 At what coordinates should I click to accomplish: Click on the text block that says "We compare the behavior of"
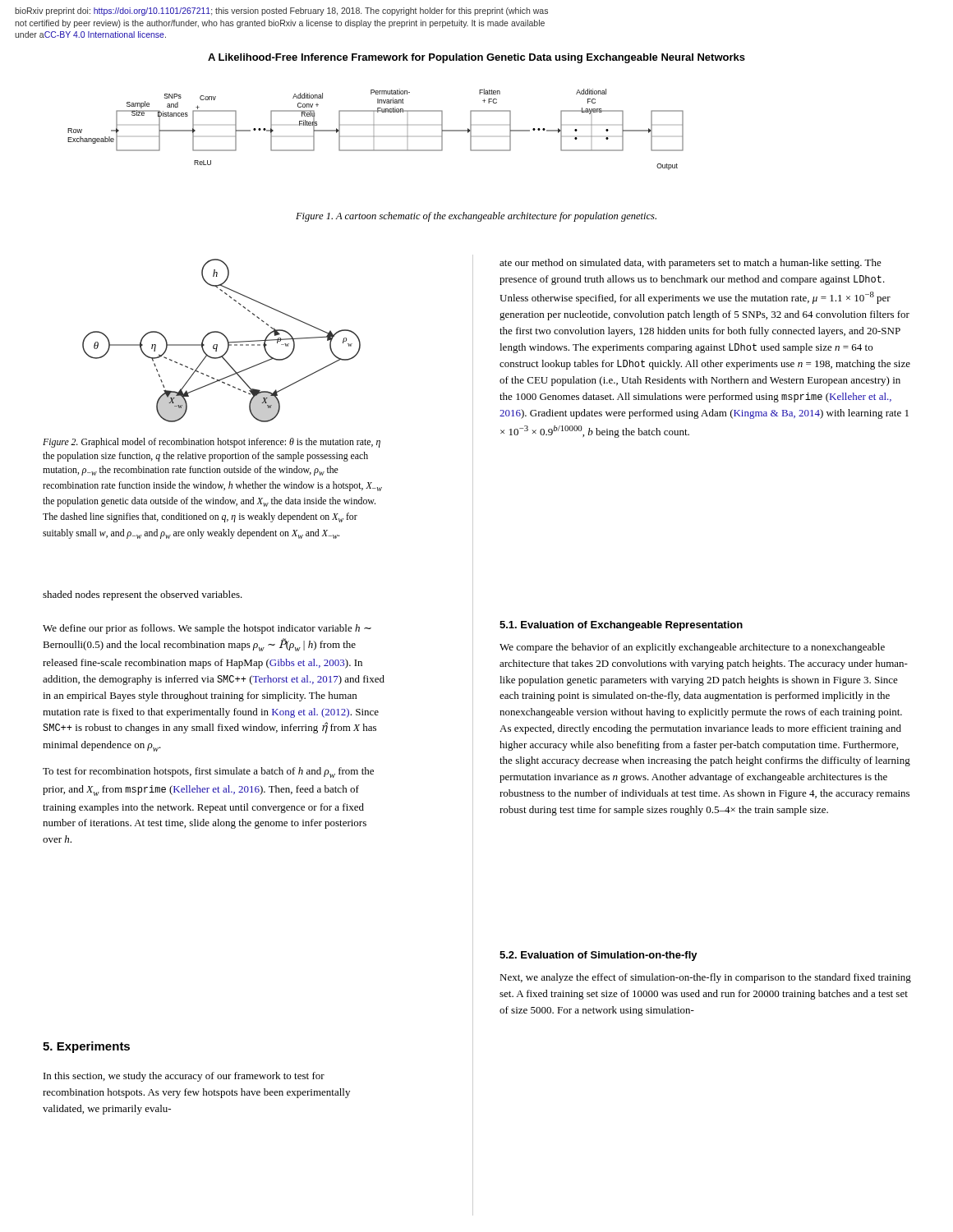tap(705, 728)
